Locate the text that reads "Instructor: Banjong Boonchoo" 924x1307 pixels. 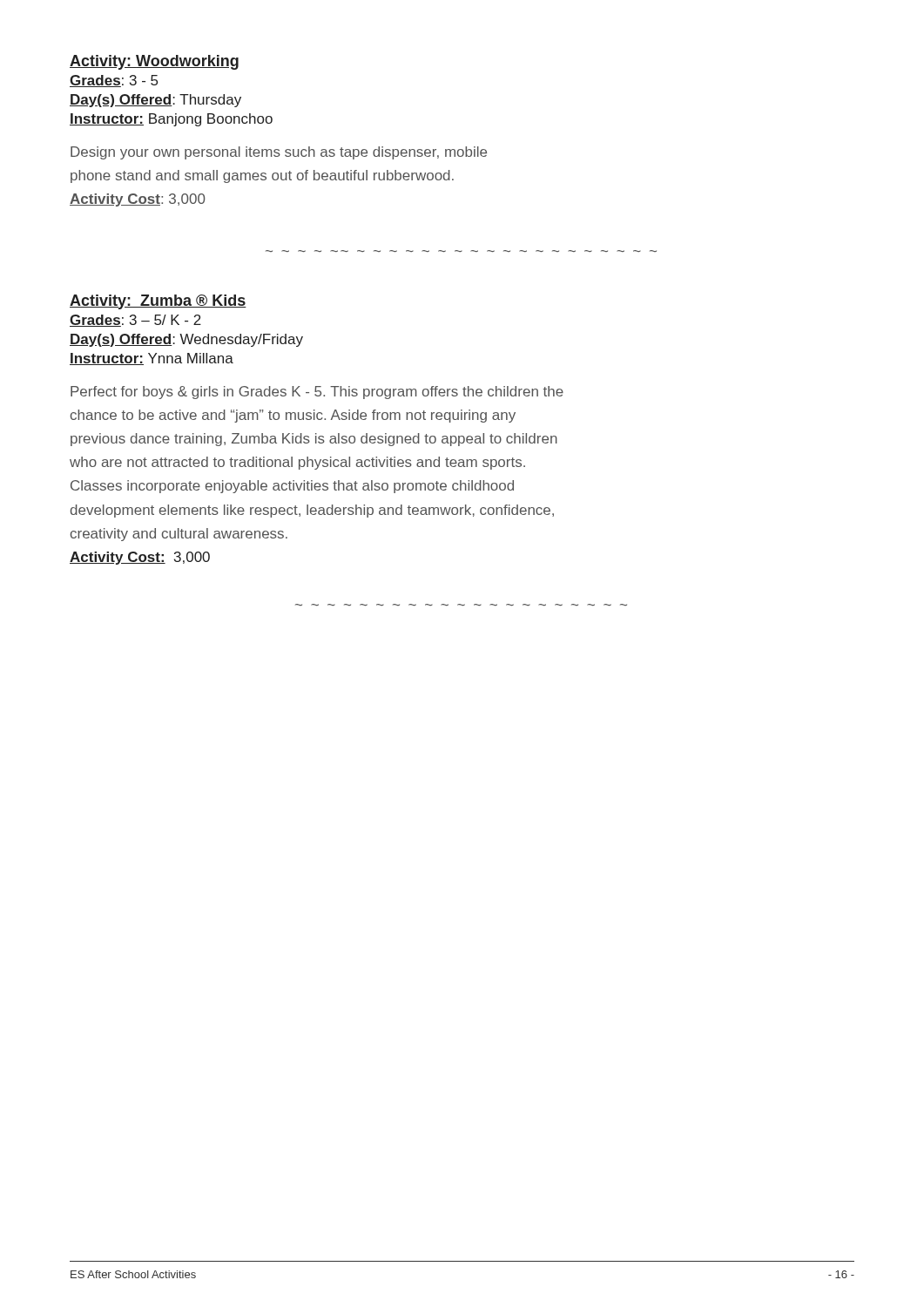tap(171, 119)
